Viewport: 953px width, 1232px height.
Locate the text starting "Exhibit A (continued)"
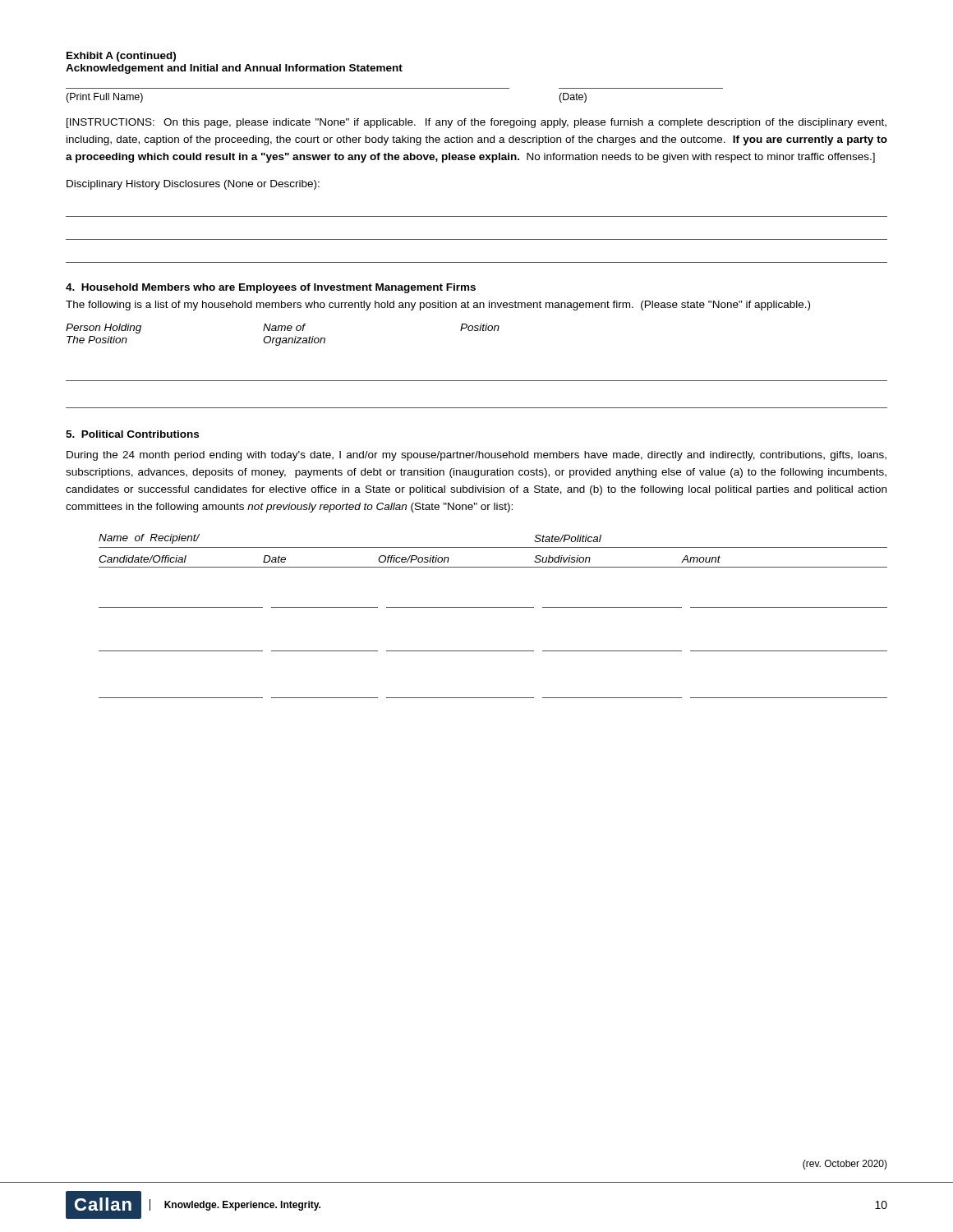click(121, 57)
